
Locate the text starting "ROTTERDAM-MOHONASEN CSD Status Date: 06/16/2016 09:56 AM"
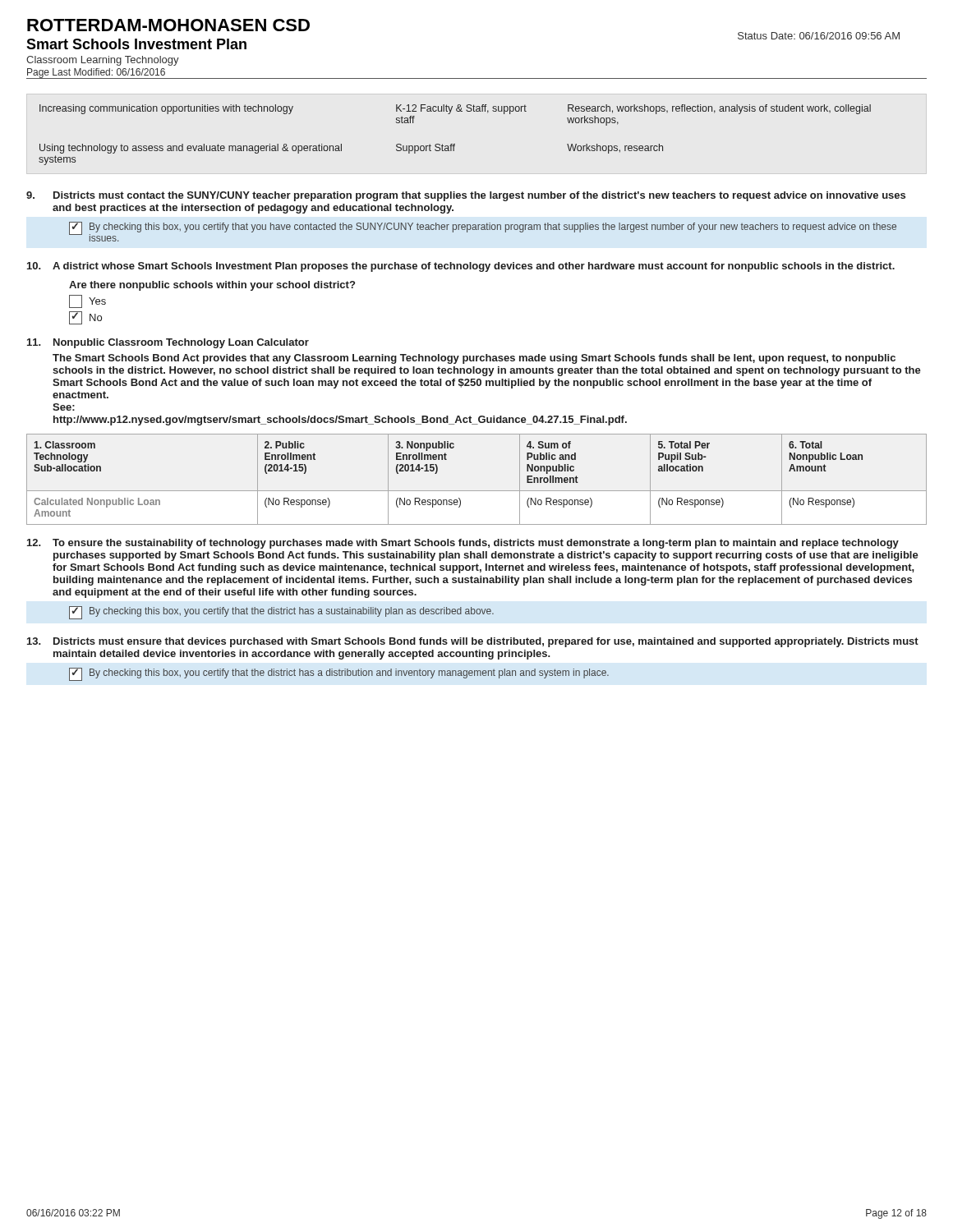tap(170, 29)
